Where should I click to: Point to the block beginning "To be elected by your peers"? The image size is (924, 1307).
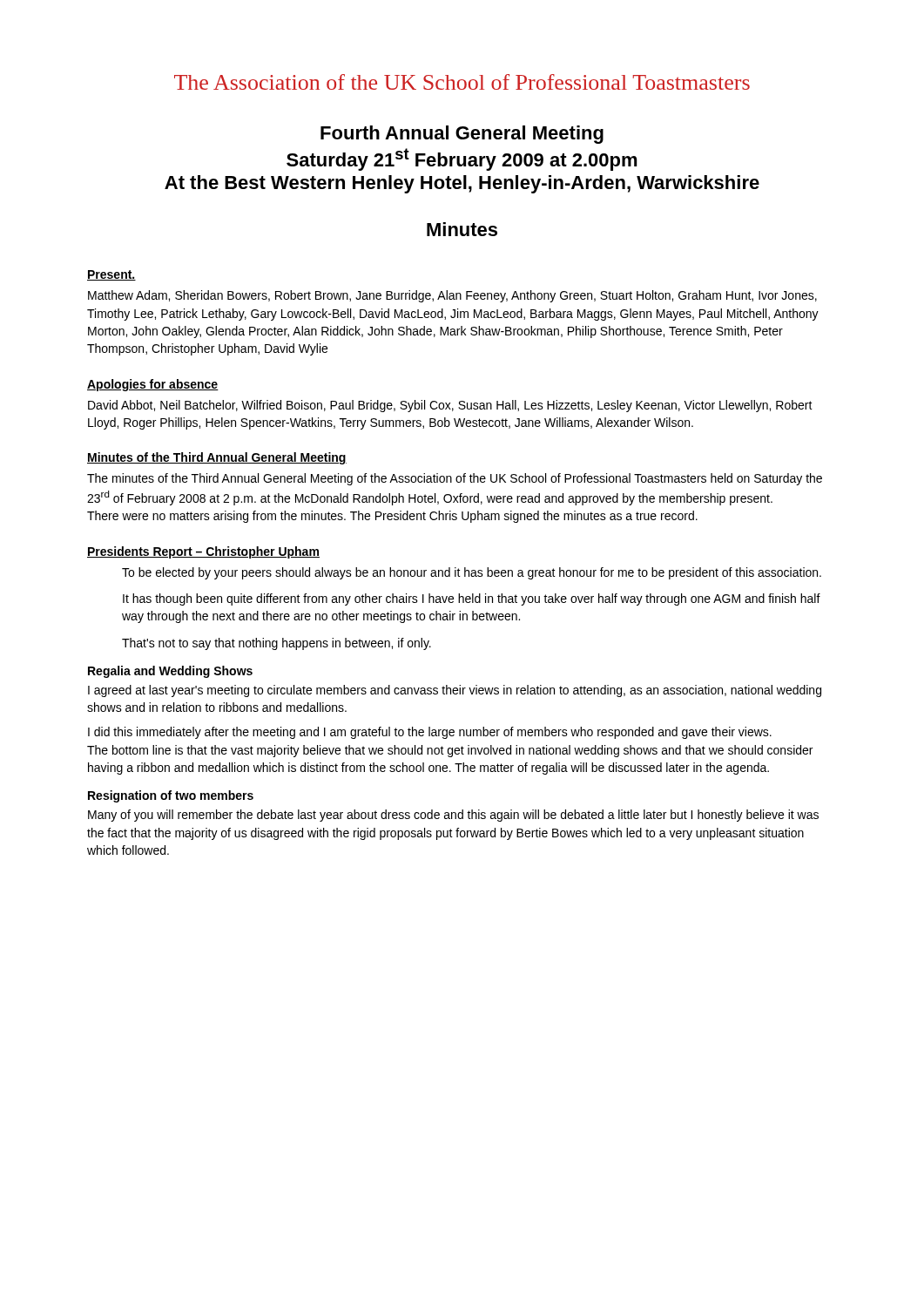coord(479,572)
